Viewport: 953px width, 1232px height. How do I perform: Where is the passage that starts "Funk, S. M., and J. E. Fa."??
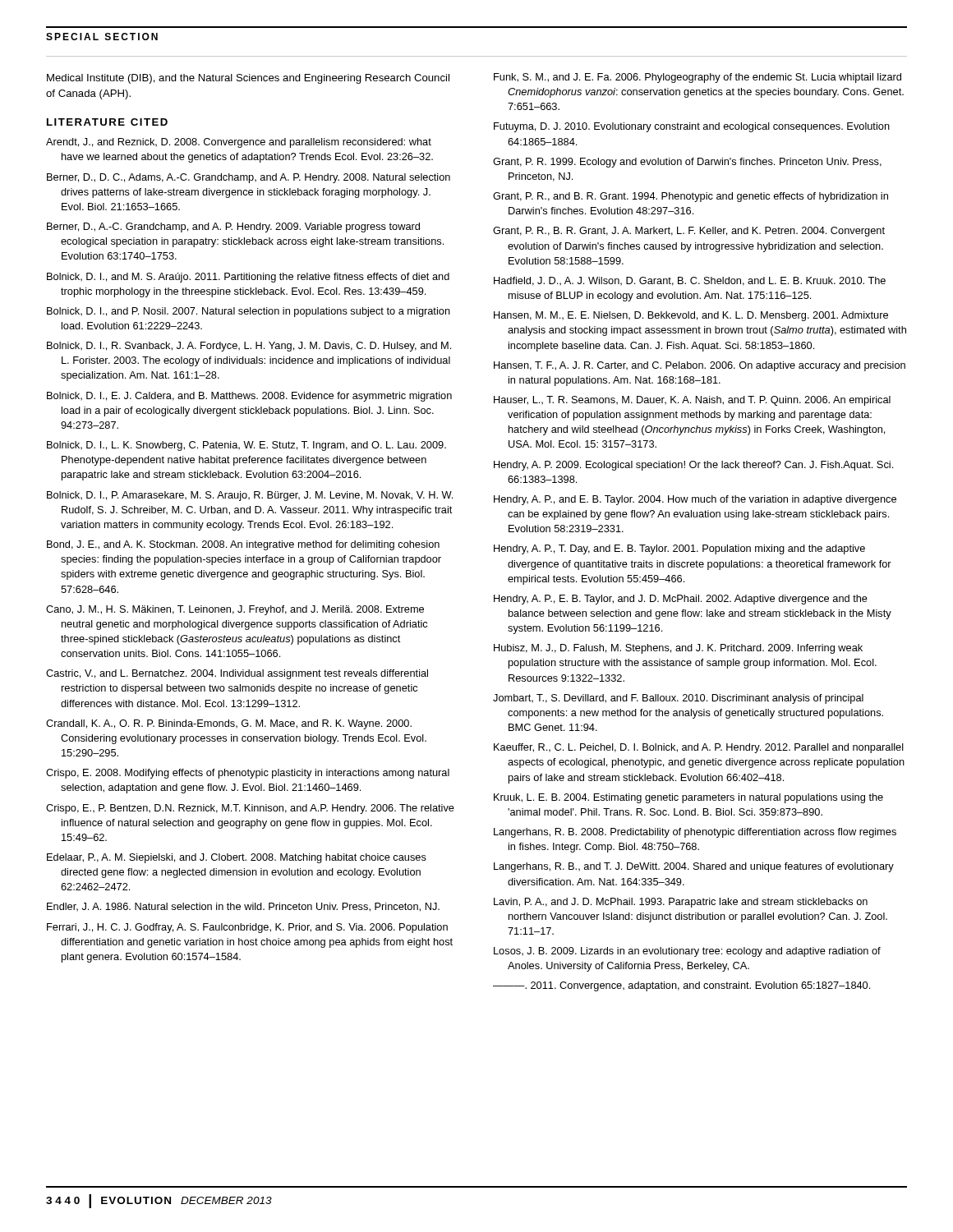(699, 92)
